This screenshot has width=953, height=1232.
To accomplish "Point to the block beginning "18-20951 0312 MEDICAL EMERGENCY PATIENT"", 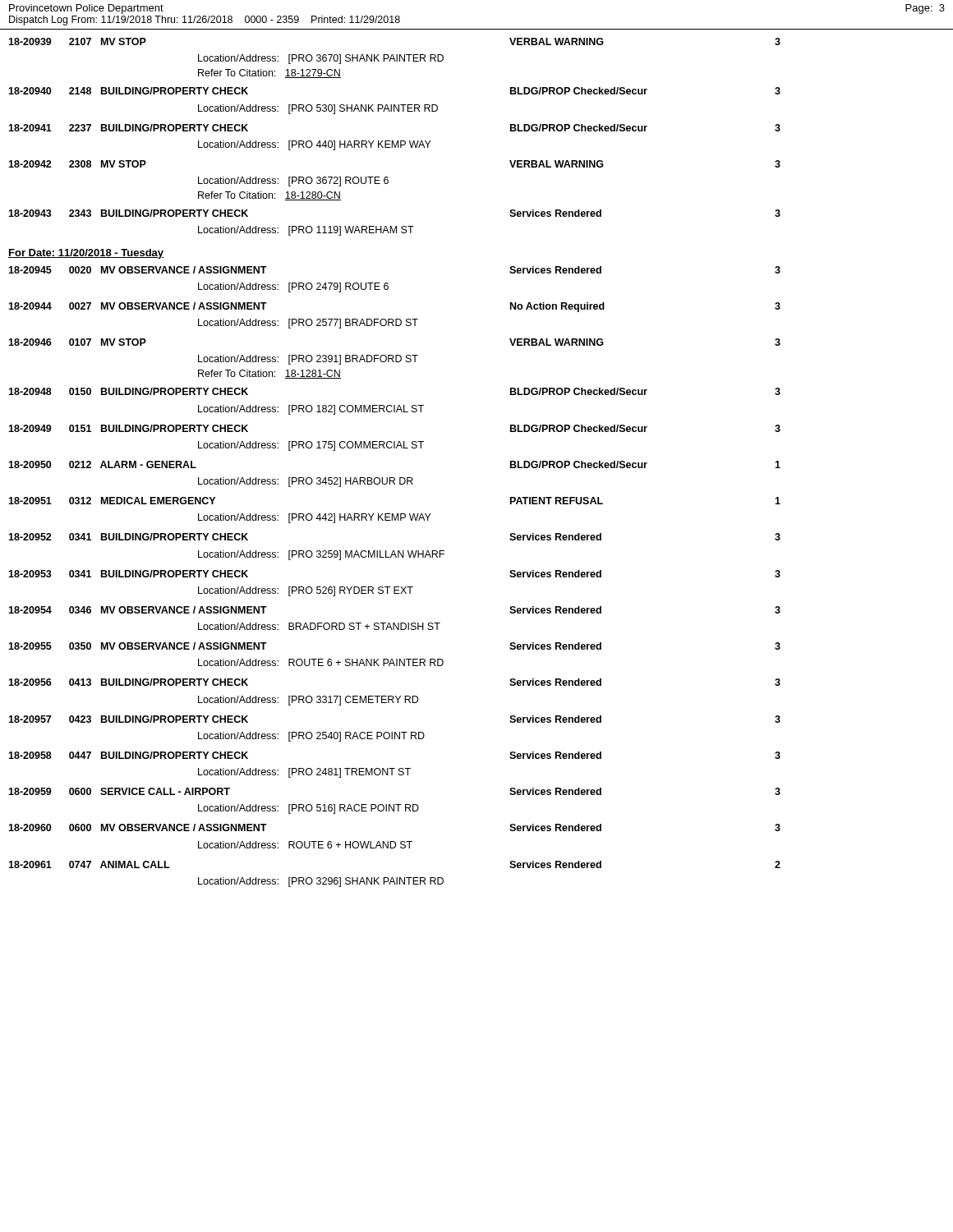I will pyautogui.click(x=394, y=510).
